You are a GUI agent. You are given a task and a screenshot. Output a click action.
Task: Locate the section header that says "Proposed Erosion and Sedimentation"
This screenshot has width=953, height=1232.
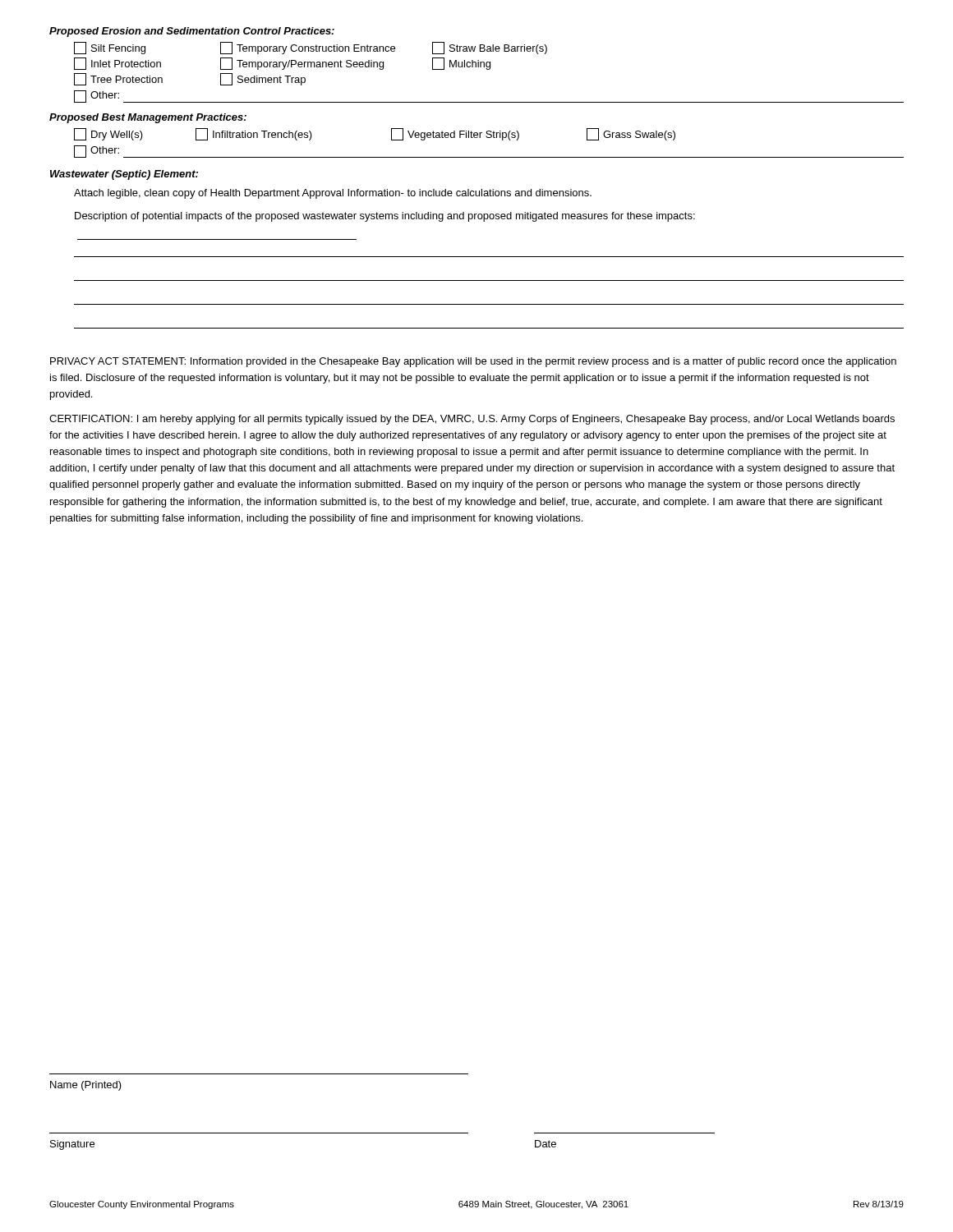(192, 31)
